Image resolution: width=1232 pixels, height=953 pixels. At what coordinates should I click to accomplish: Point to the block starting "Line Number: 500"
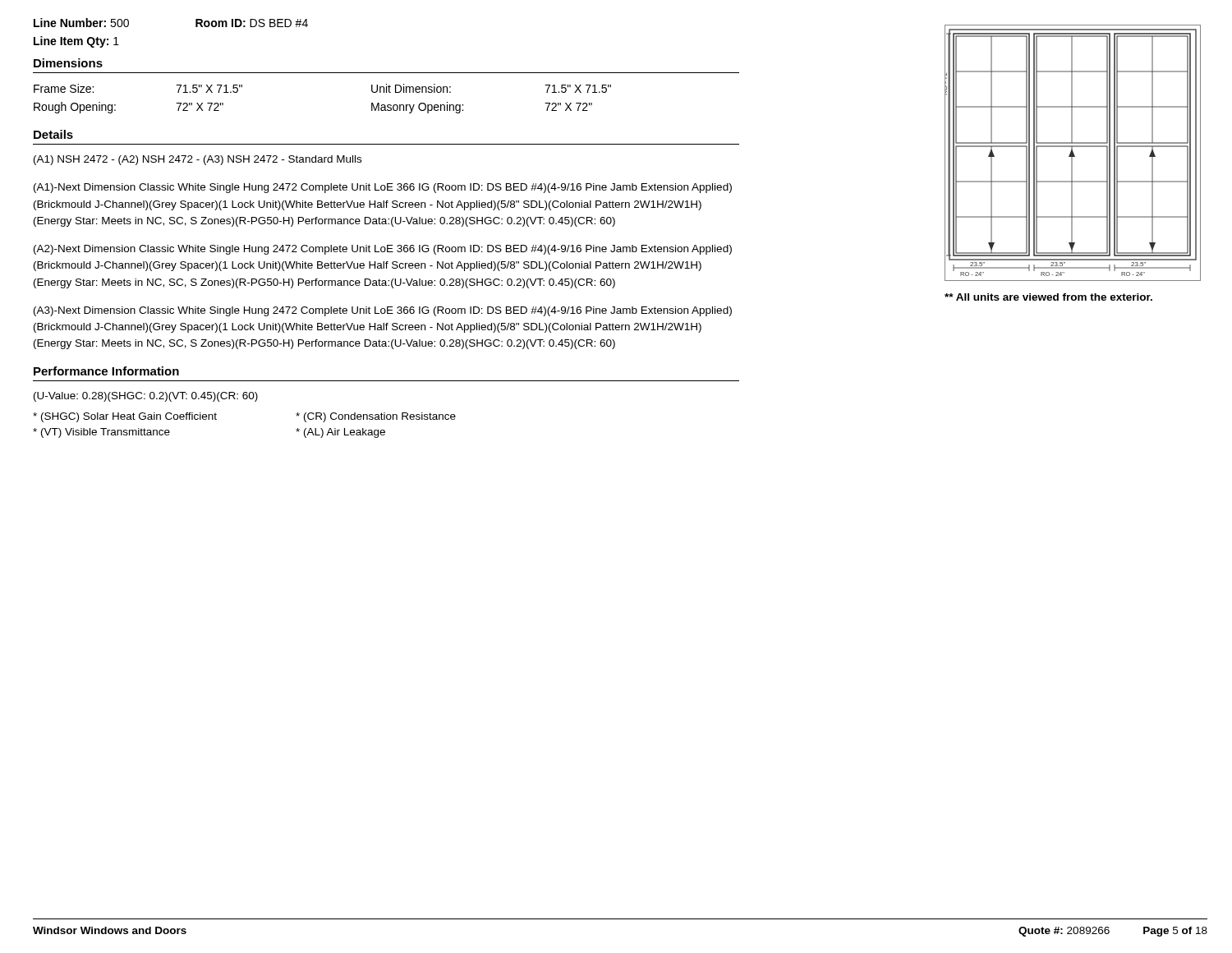80,23
